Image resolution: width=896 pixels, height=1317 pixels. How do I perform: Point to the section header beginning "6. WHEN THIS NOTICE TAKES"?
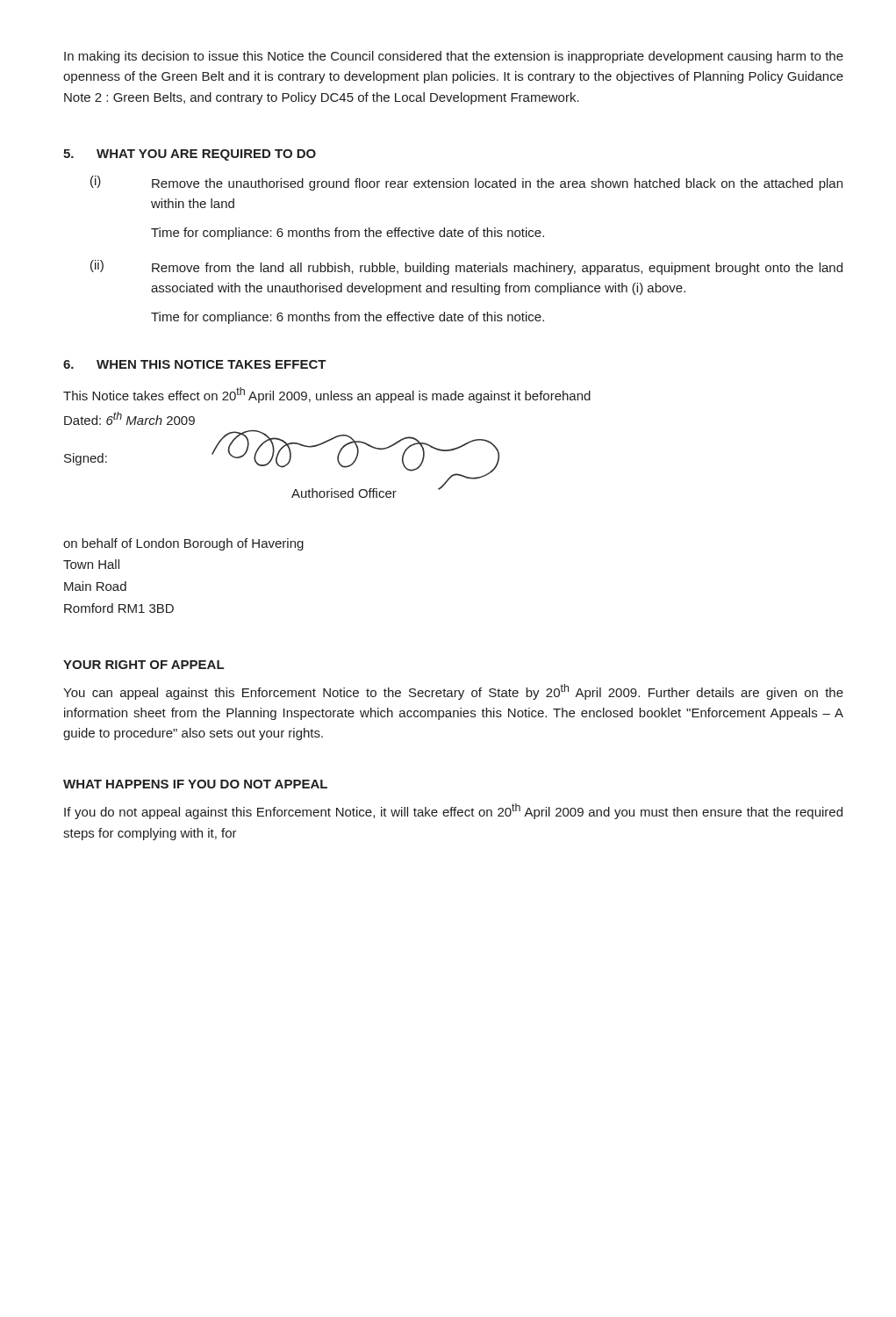point(195,364)
